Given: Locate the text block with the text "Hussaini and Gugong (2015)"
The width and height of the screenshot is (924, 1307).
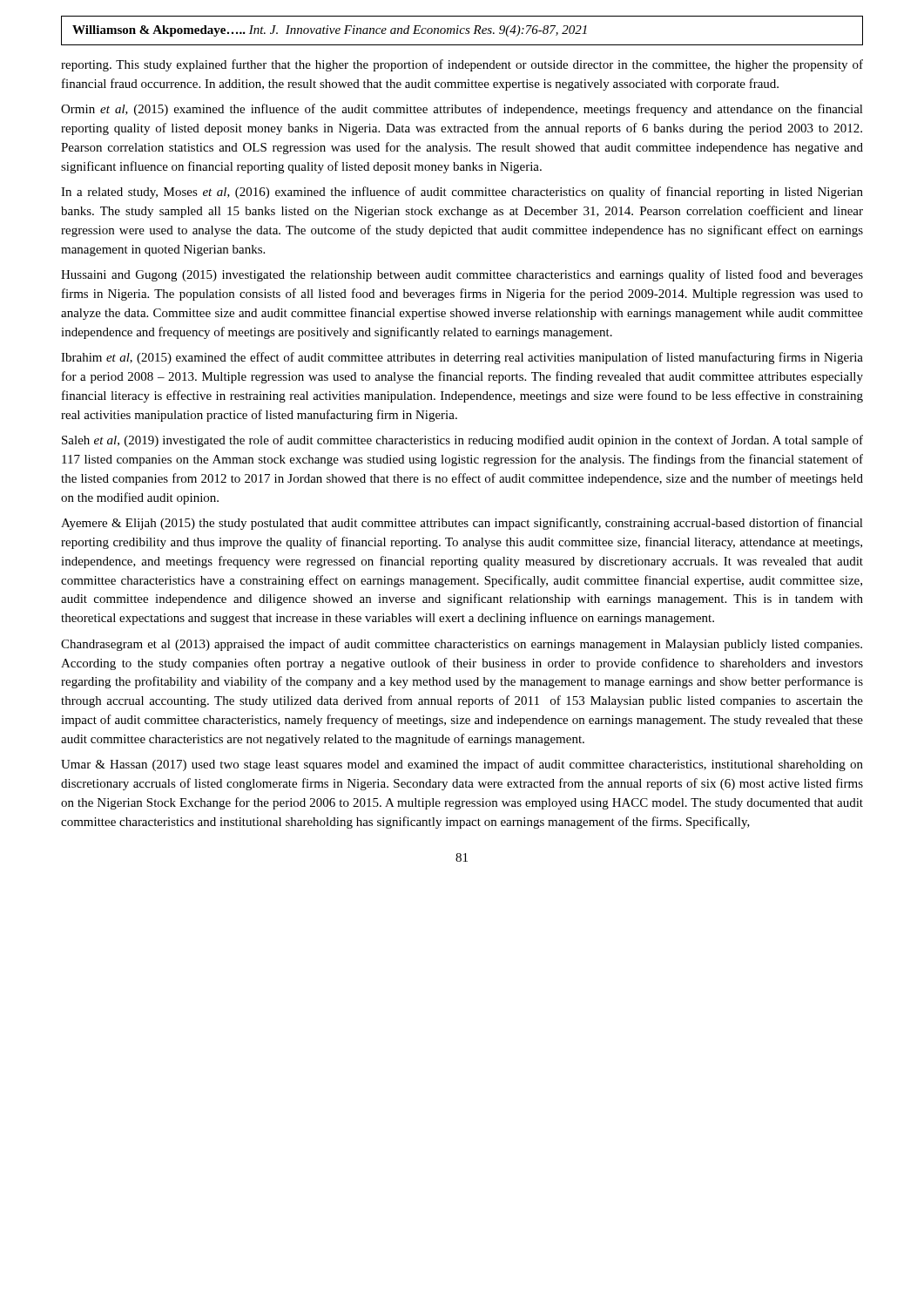Looking at the screenshot, I should (462, 303).
